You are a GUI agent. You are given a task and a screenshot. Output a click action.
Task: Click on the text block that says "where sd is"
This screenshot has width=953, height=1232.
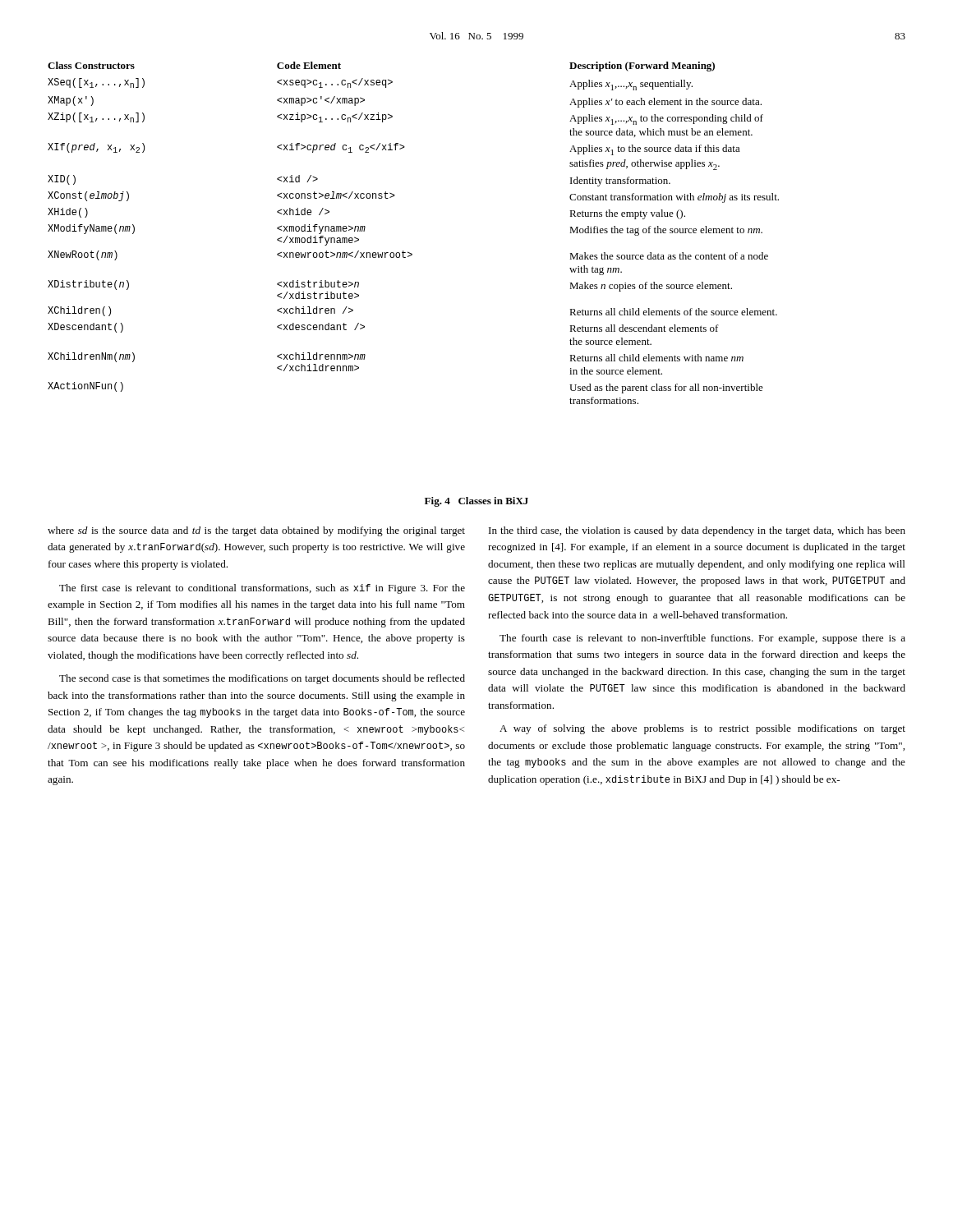[x=256, y=655]
